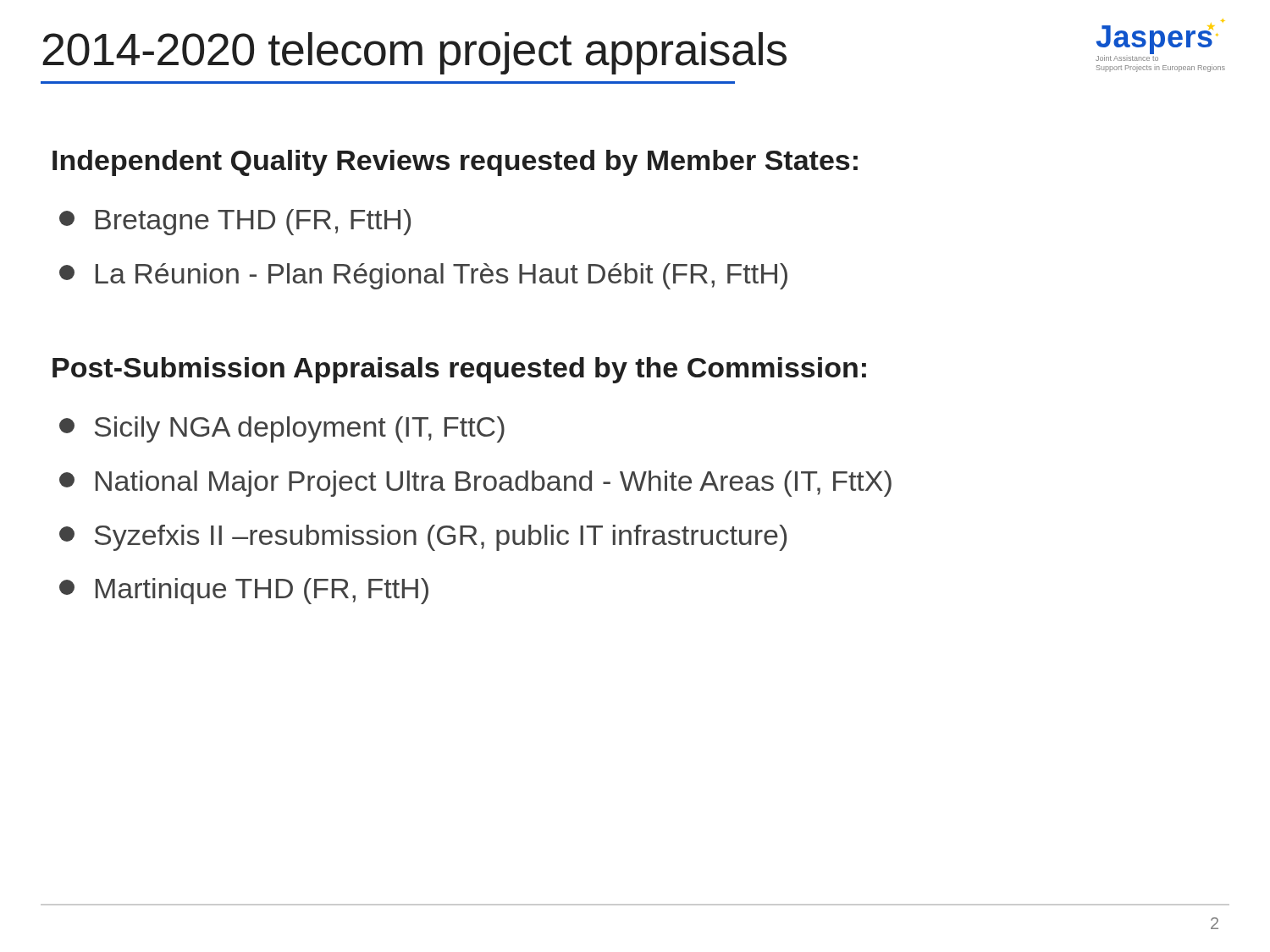Select the block starting "Sicily NGA deployment (IT, FttC)"

click(283, 427)
